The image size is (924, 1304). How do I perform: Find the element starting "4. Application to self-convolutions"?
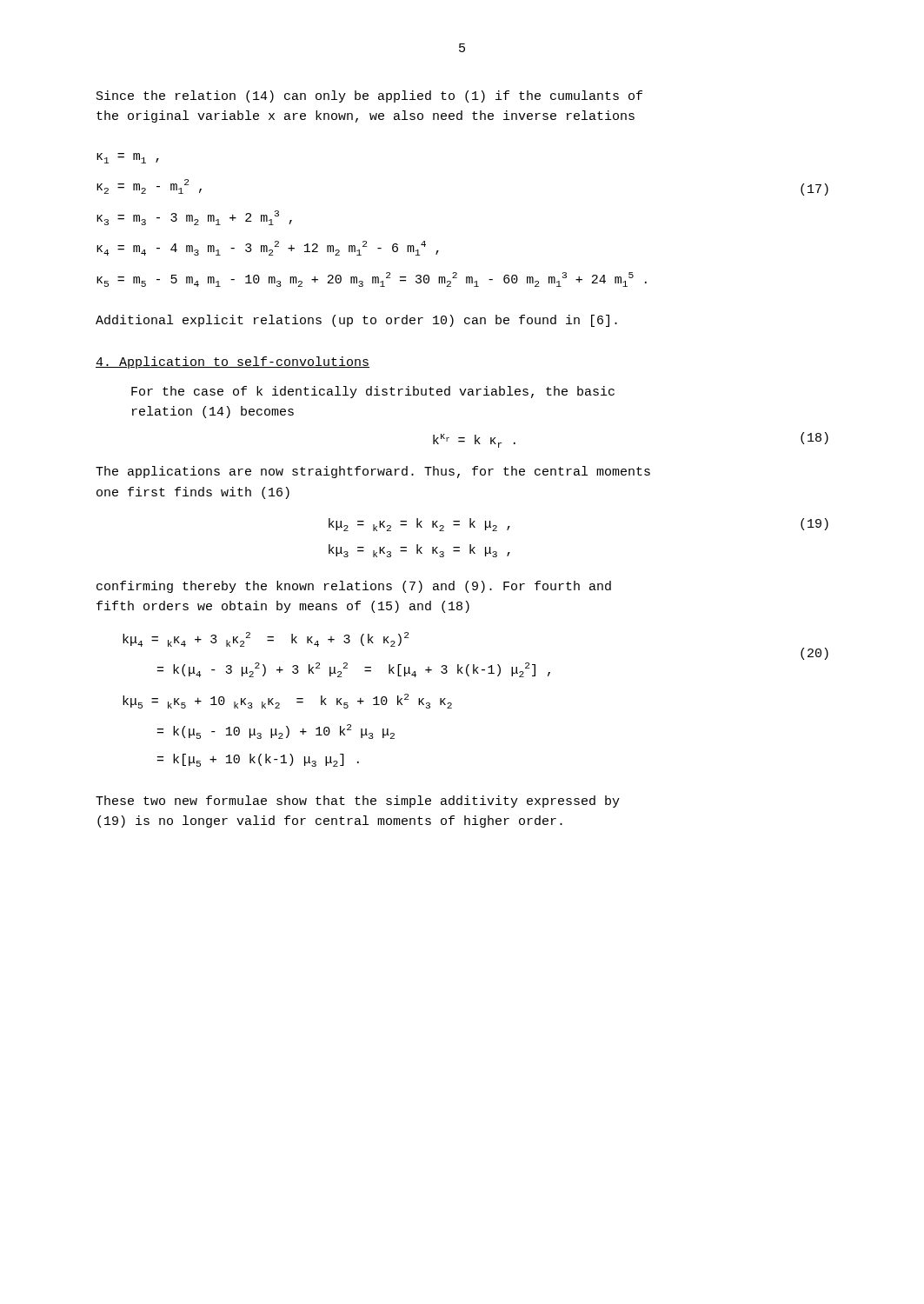click(233, 363)
